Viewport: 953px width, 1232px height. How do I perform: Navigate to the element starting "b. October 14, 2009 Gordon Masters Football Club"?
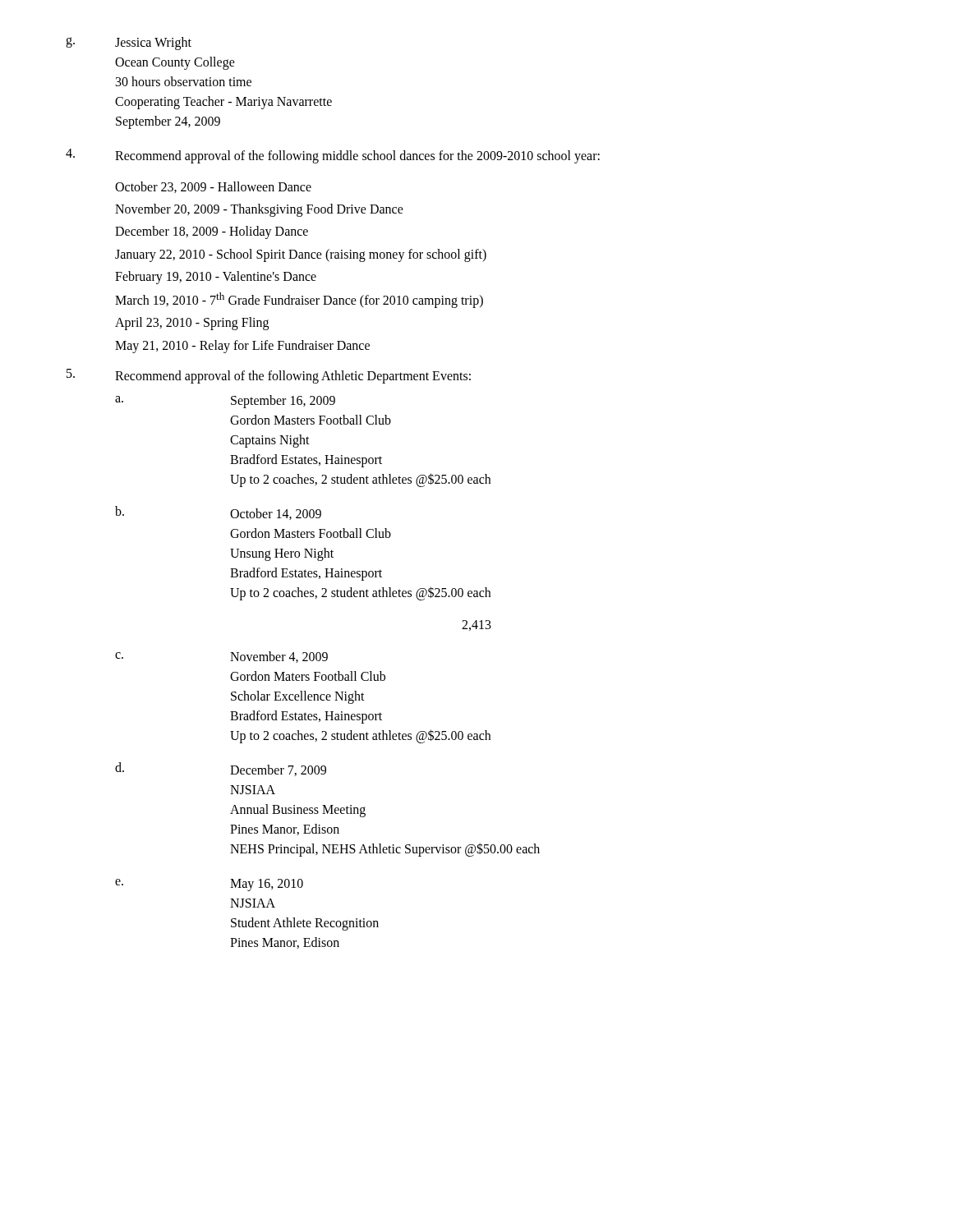pyautogui.click(x=303, y=553)
